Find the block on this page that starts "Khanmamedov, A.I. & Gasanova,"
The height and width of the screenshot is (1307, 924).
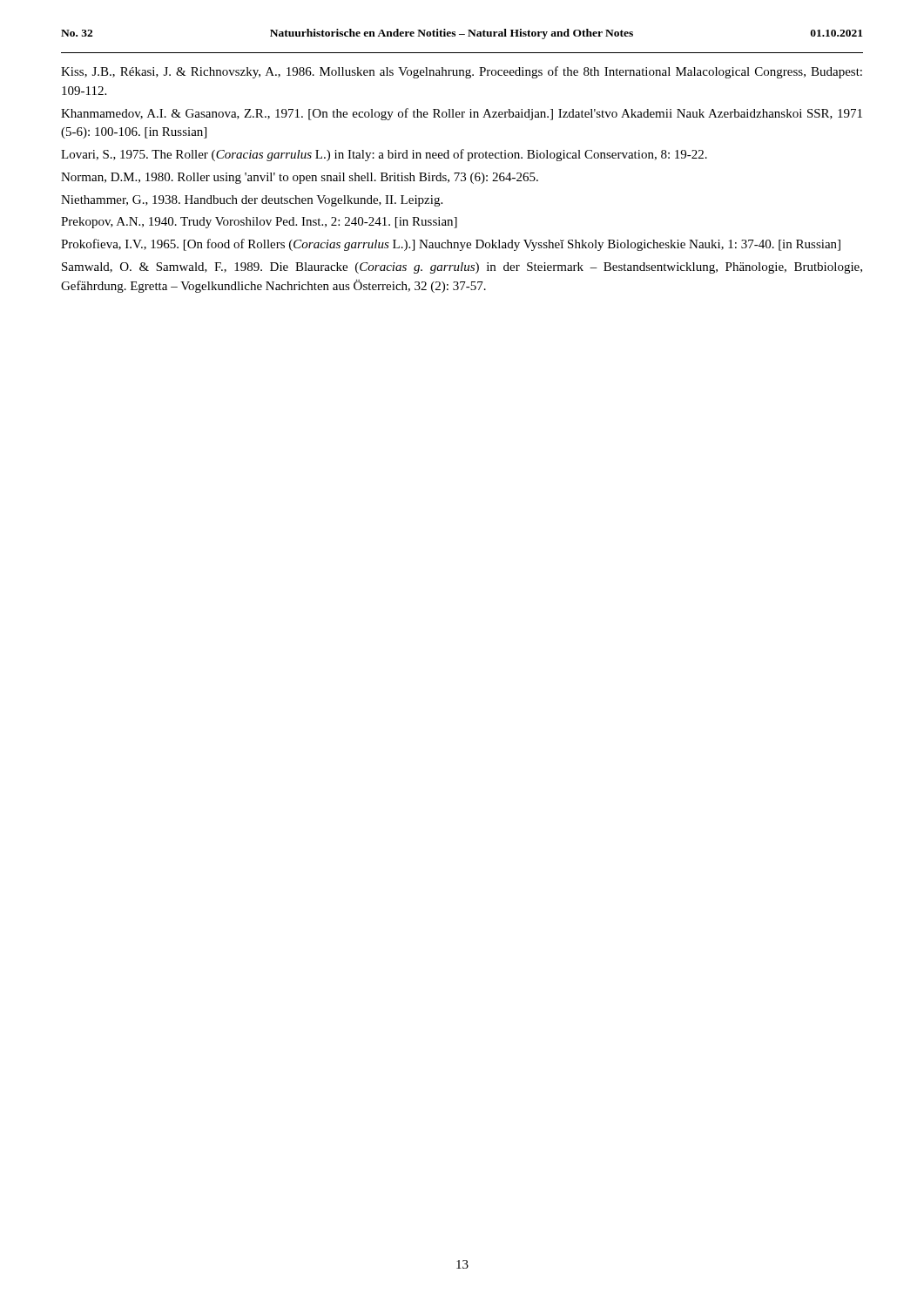tap(462, 122)
